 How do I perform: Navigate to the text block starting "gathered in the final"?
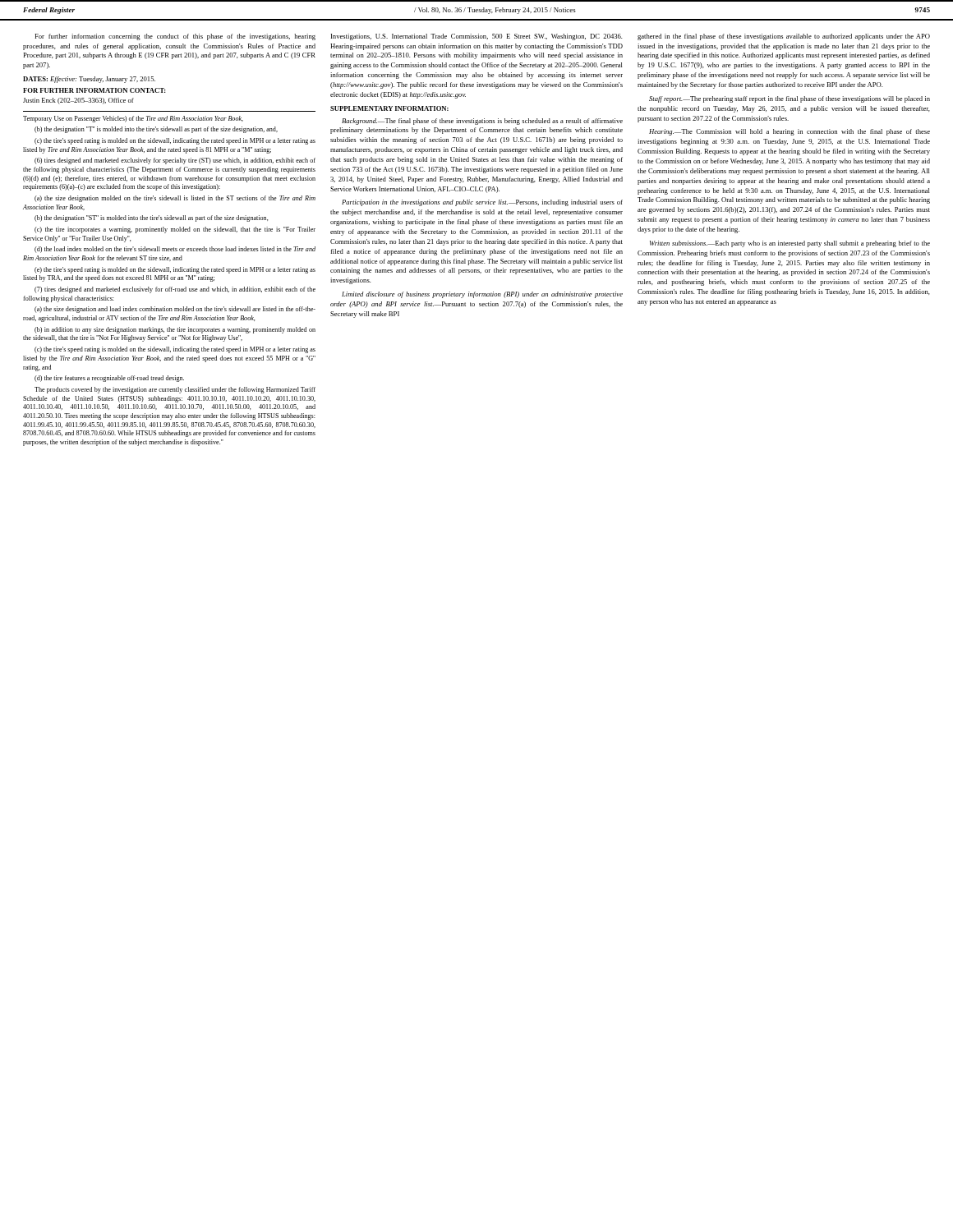pos(784,169)
